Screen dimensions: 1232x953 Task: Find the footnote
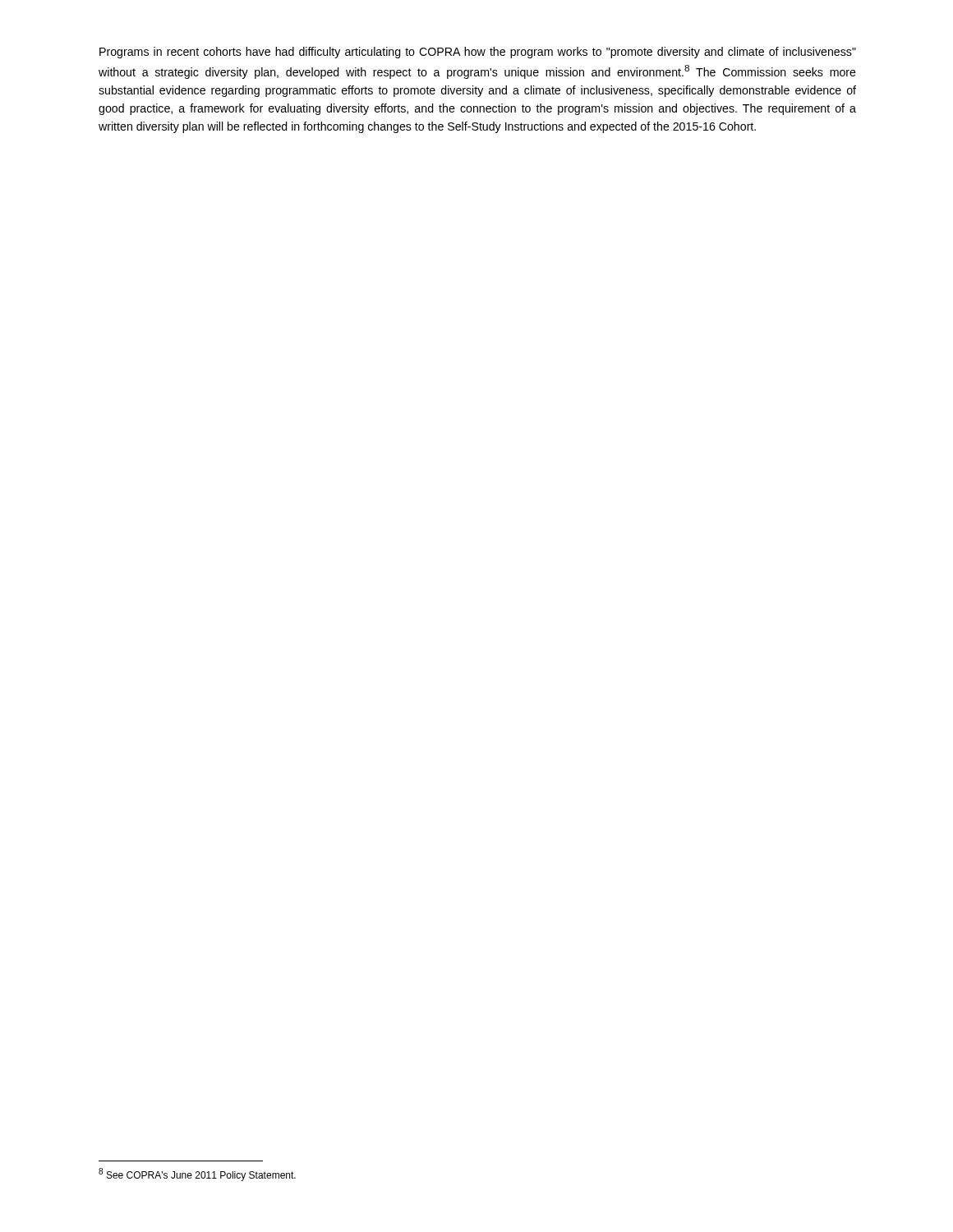(x=477, y=1172)
